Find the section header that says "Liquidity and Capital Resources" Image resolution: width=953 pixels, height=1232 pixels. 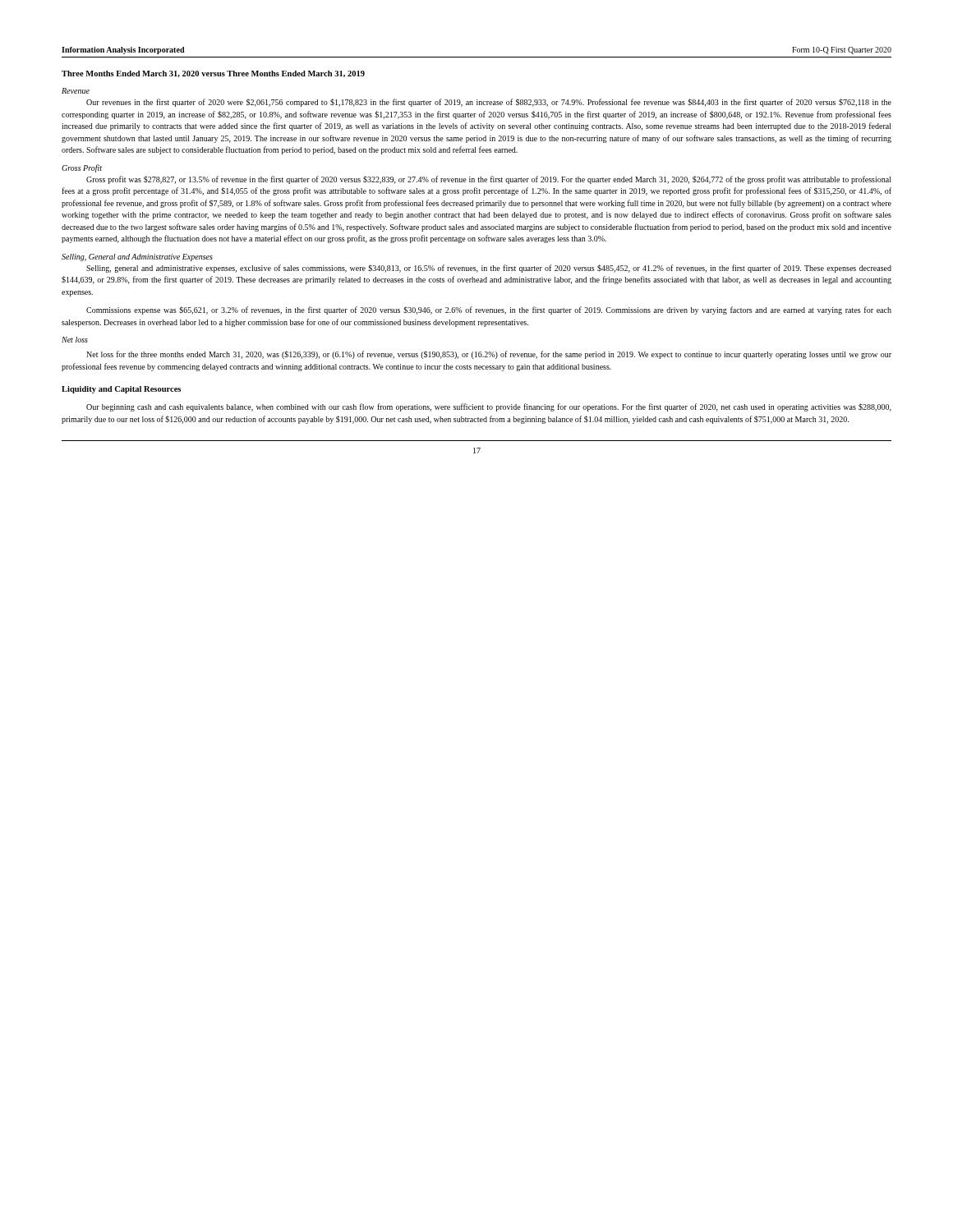121,389
